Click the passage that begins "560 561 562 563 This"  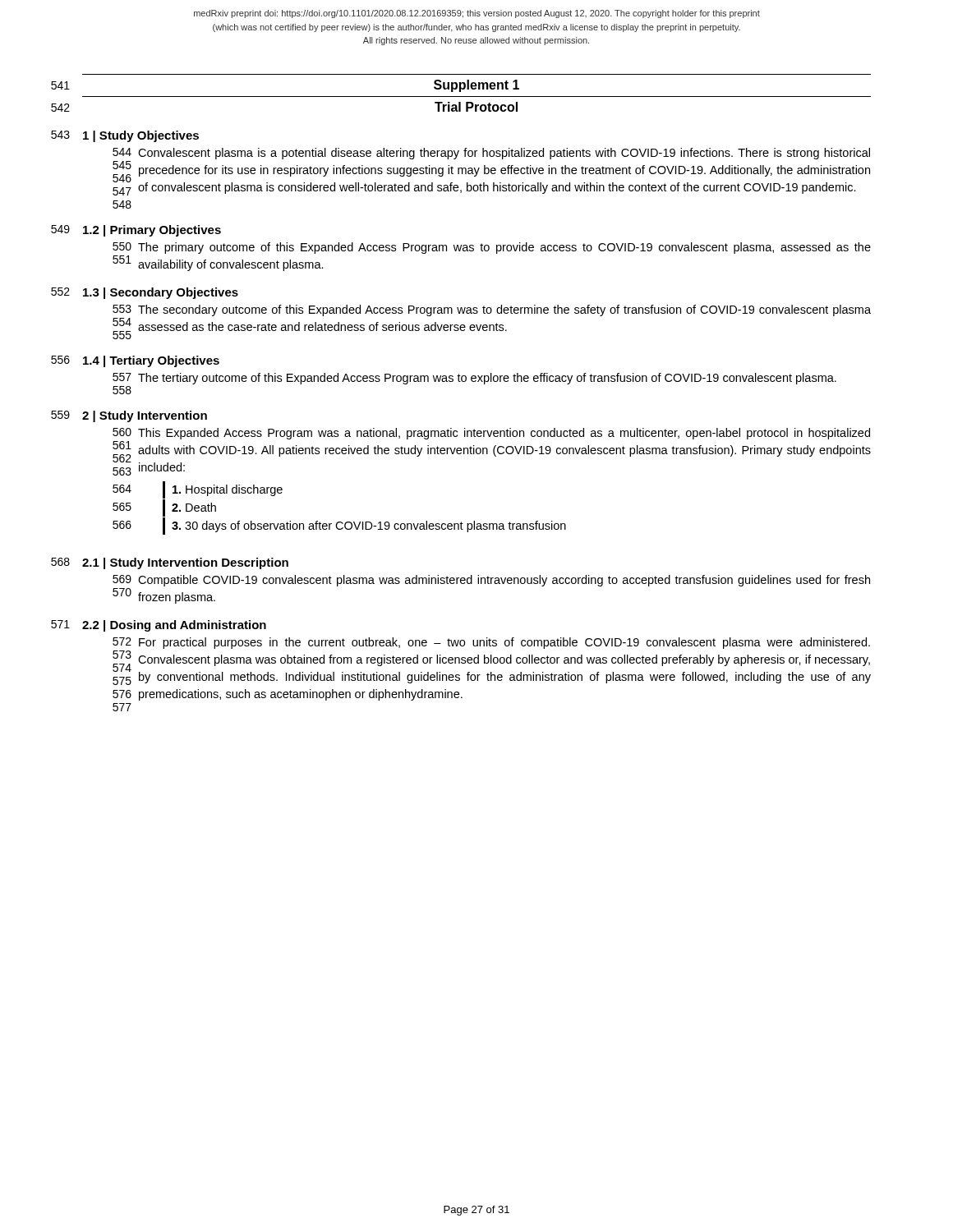pos(476,451)
